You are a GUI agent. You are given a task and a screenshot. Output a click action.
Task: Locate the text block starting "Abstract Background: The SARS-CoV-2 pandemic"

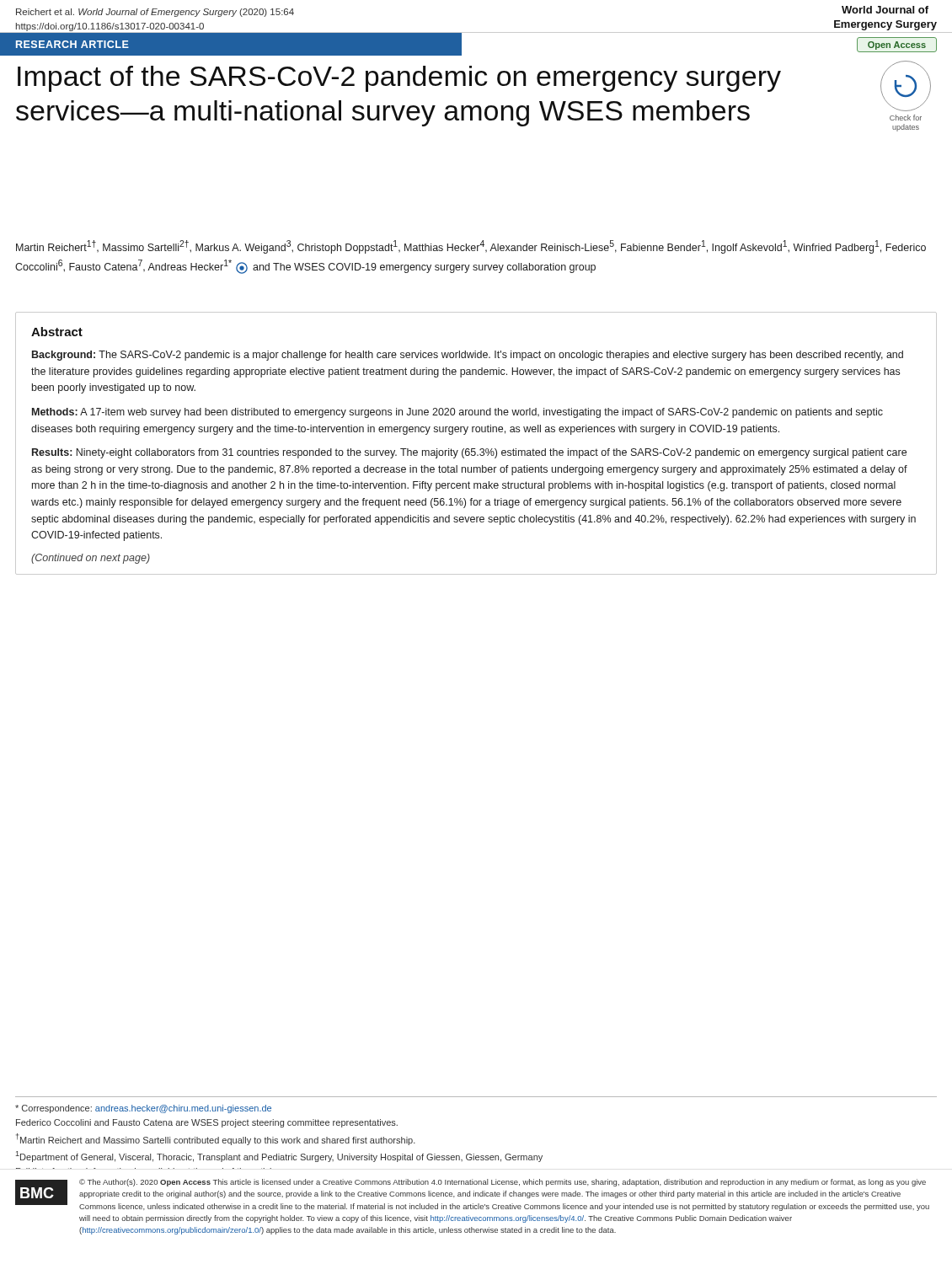coord(476,444)
